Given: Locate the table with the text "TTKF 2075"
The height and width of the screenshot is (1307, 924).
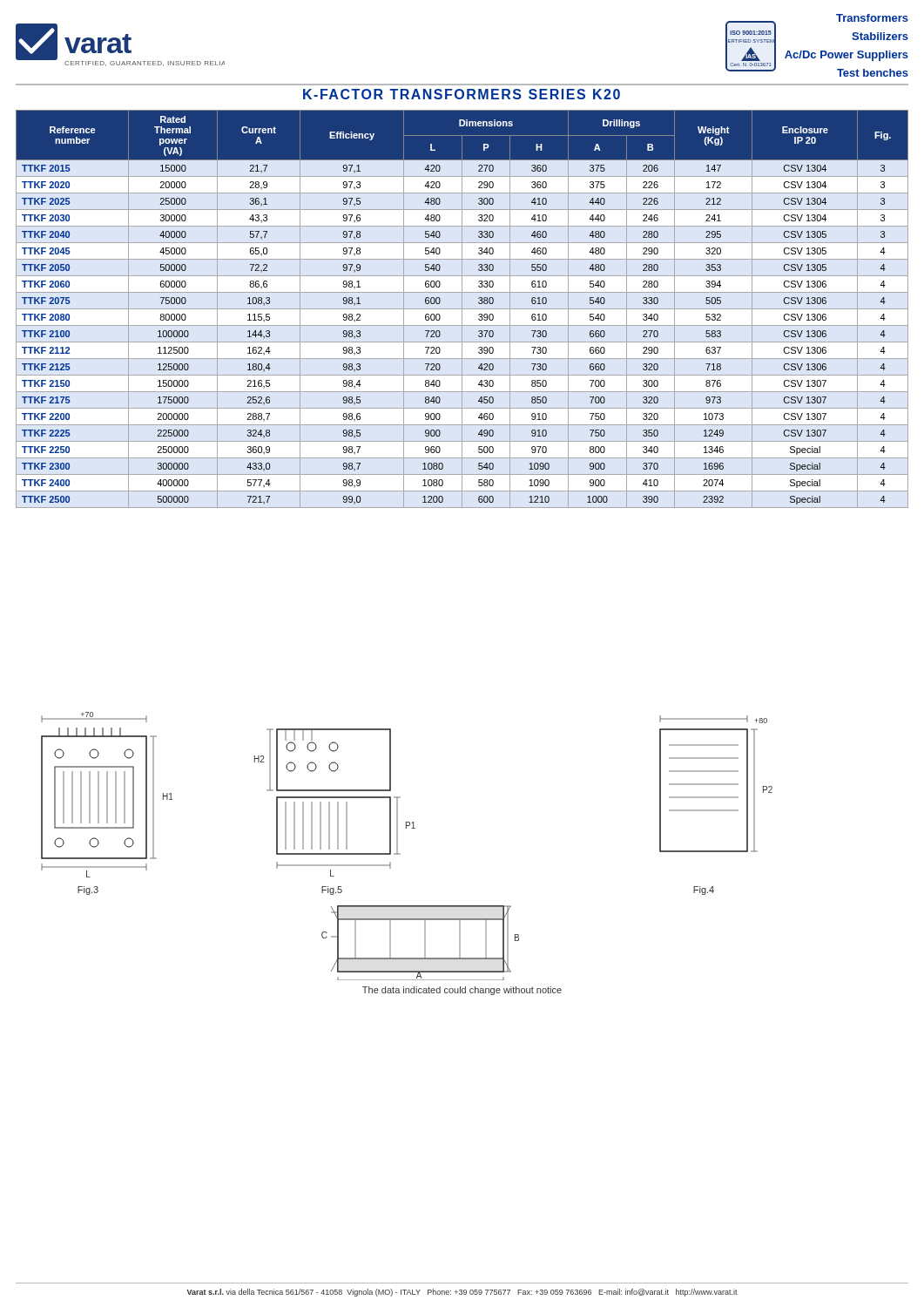Looking at the screenshot, I should tap(462, 309).
